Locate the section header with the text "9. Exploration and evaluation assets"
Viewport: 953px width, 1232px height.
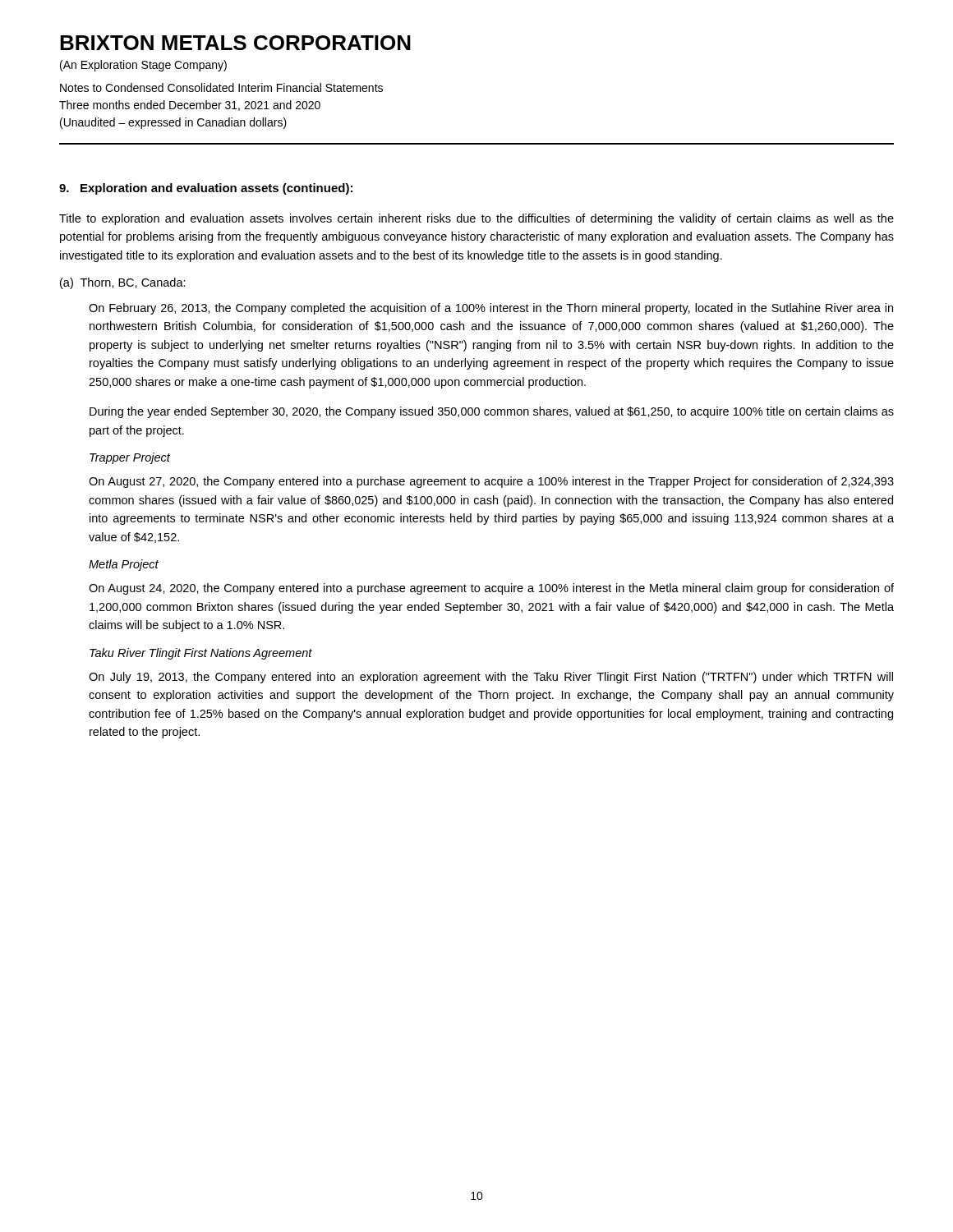coord(206,189)
